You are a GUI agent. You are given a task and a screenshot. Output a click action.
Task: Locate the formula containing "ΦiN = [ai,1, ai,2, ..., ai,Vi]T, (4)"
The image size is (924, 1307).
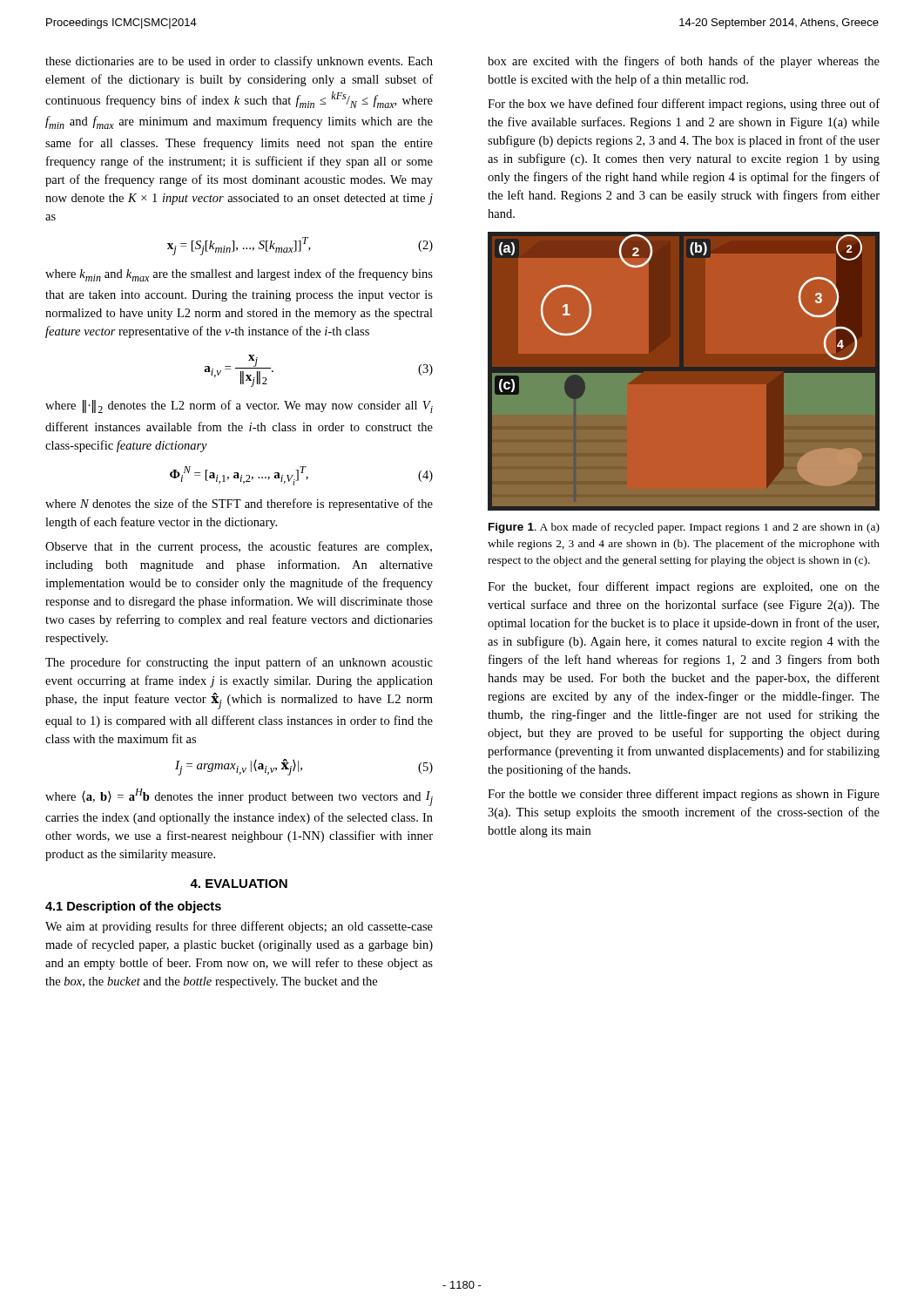pos(301,475)
